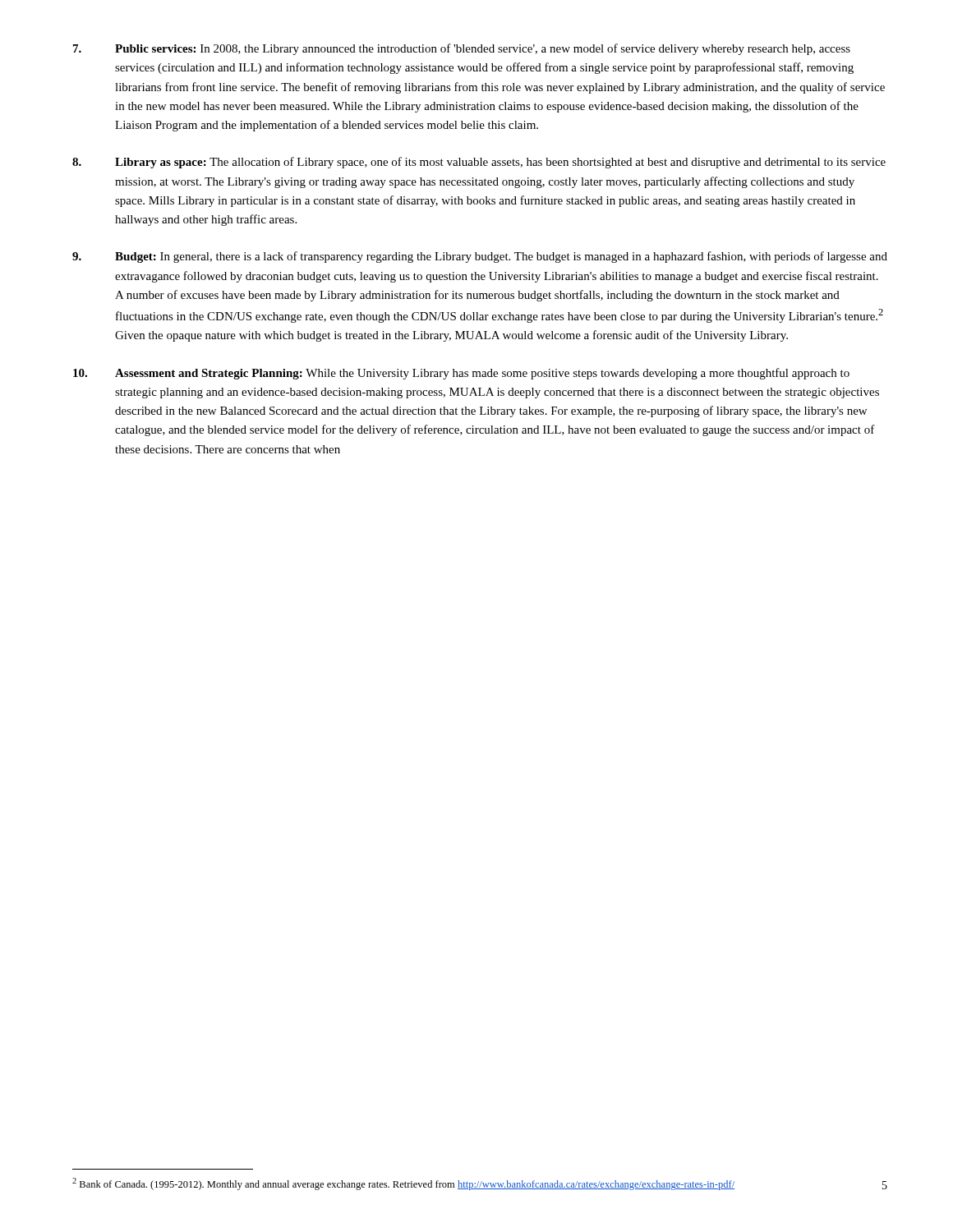Find the block on this page that starts "7. Public services: In 2008, the Library announced"

coord(480,87)
